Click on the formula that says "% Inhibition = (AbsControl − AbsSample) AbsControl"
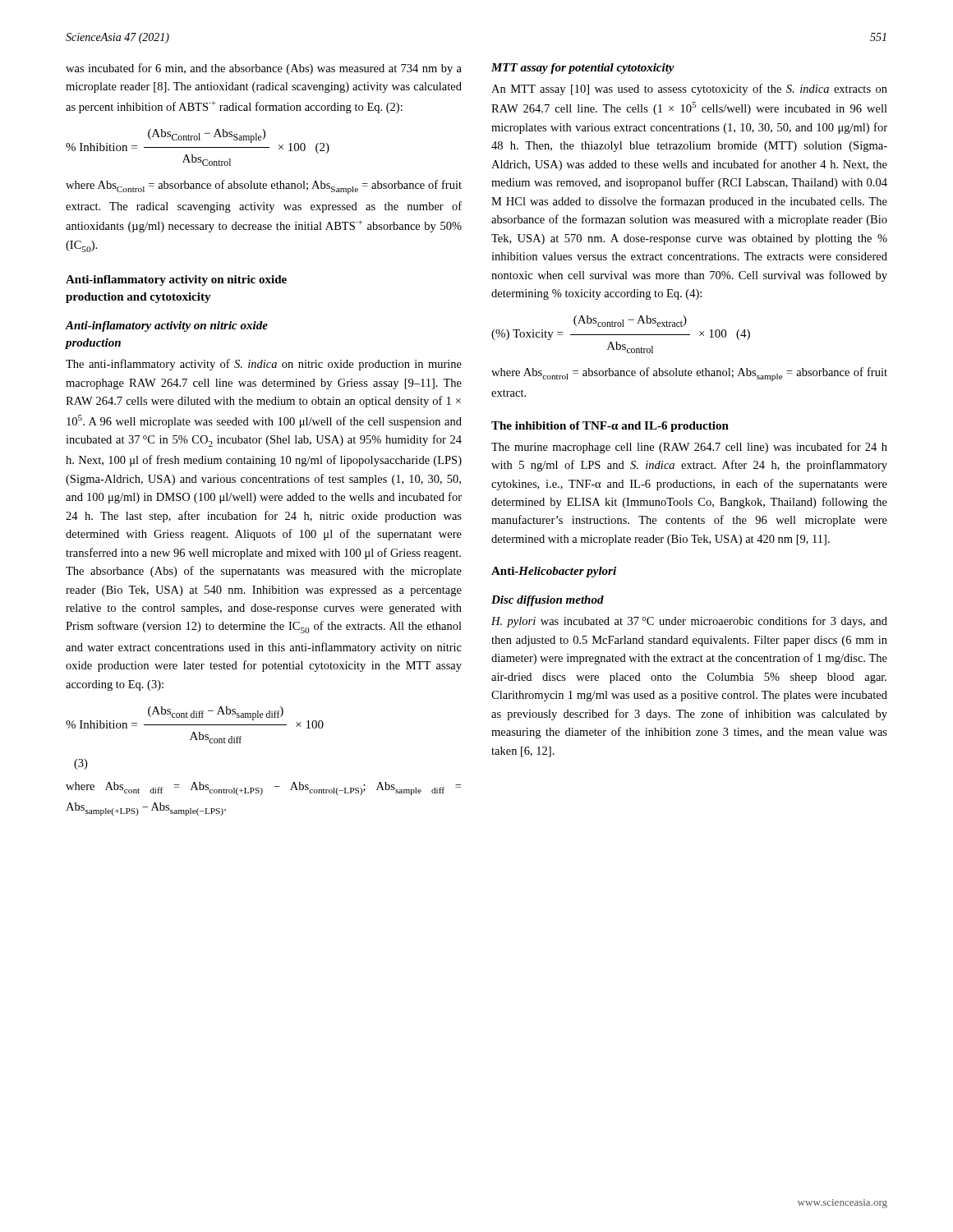Screen dimensions: 1232x953 pyautogui.click(x=198, y=148)
